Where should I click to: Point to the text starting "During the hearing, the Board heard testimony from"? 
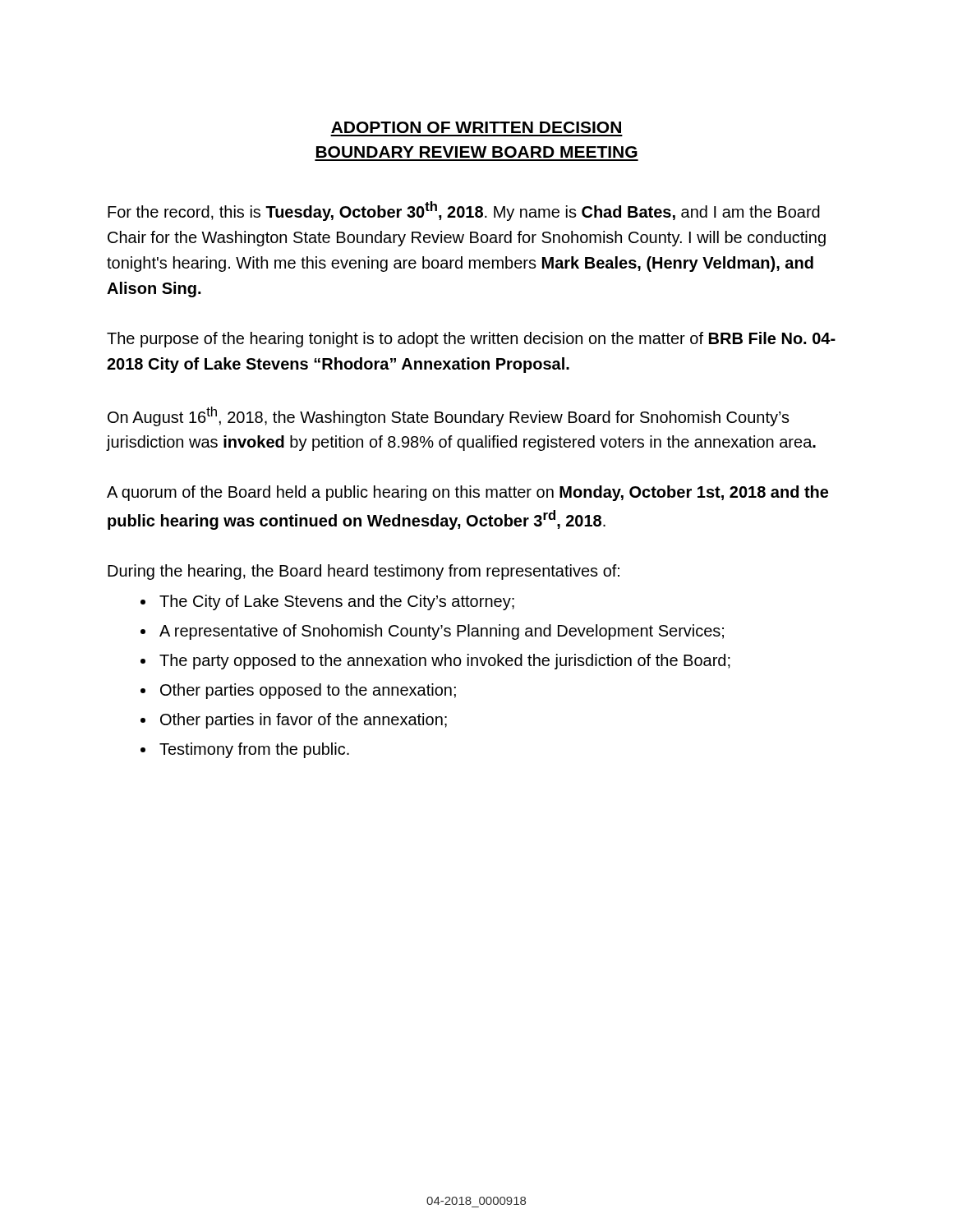coord(364,571)
